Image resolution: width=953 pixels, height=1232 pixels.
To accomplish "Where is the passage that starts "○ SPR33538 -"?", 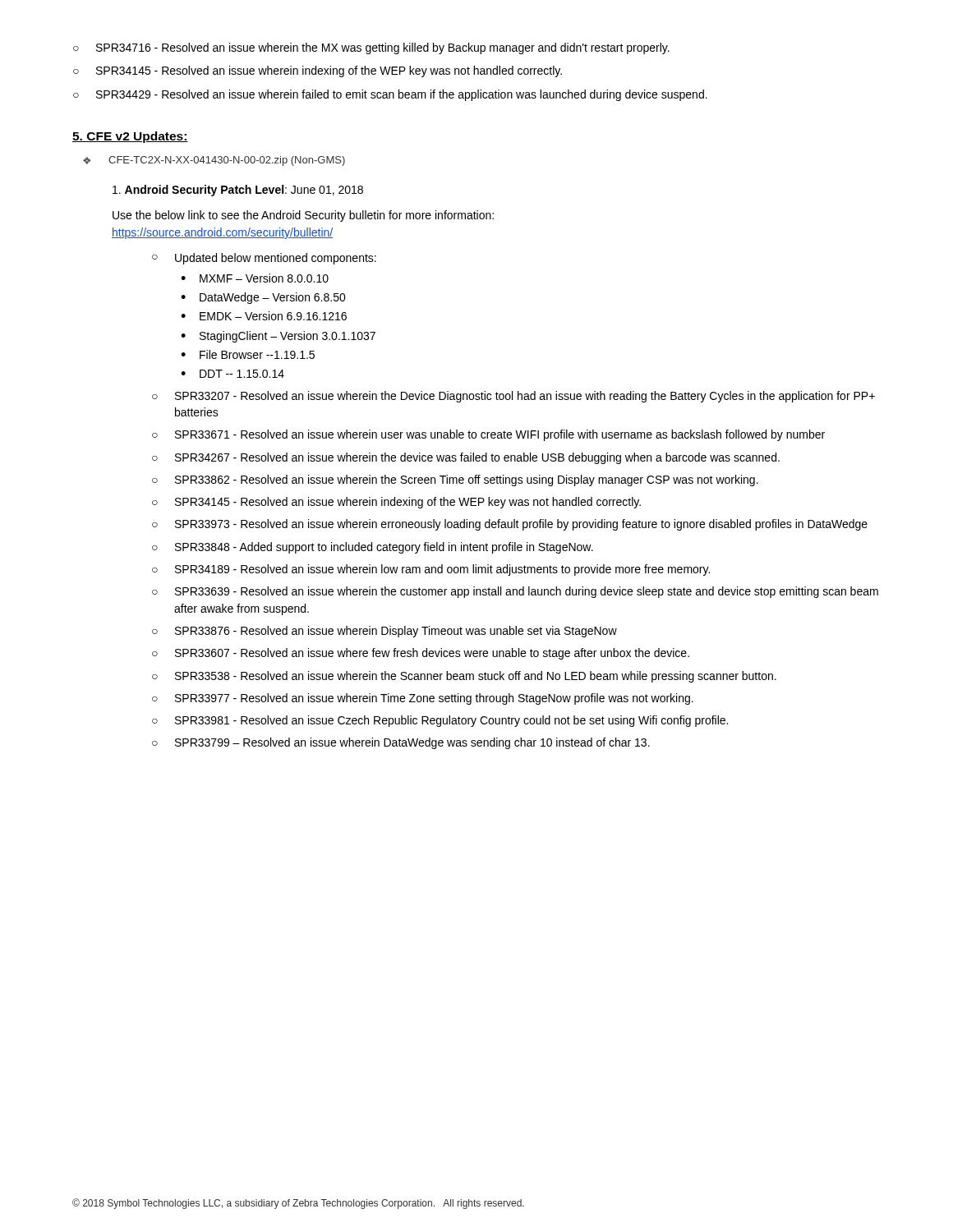I will (x=516, y=676).
